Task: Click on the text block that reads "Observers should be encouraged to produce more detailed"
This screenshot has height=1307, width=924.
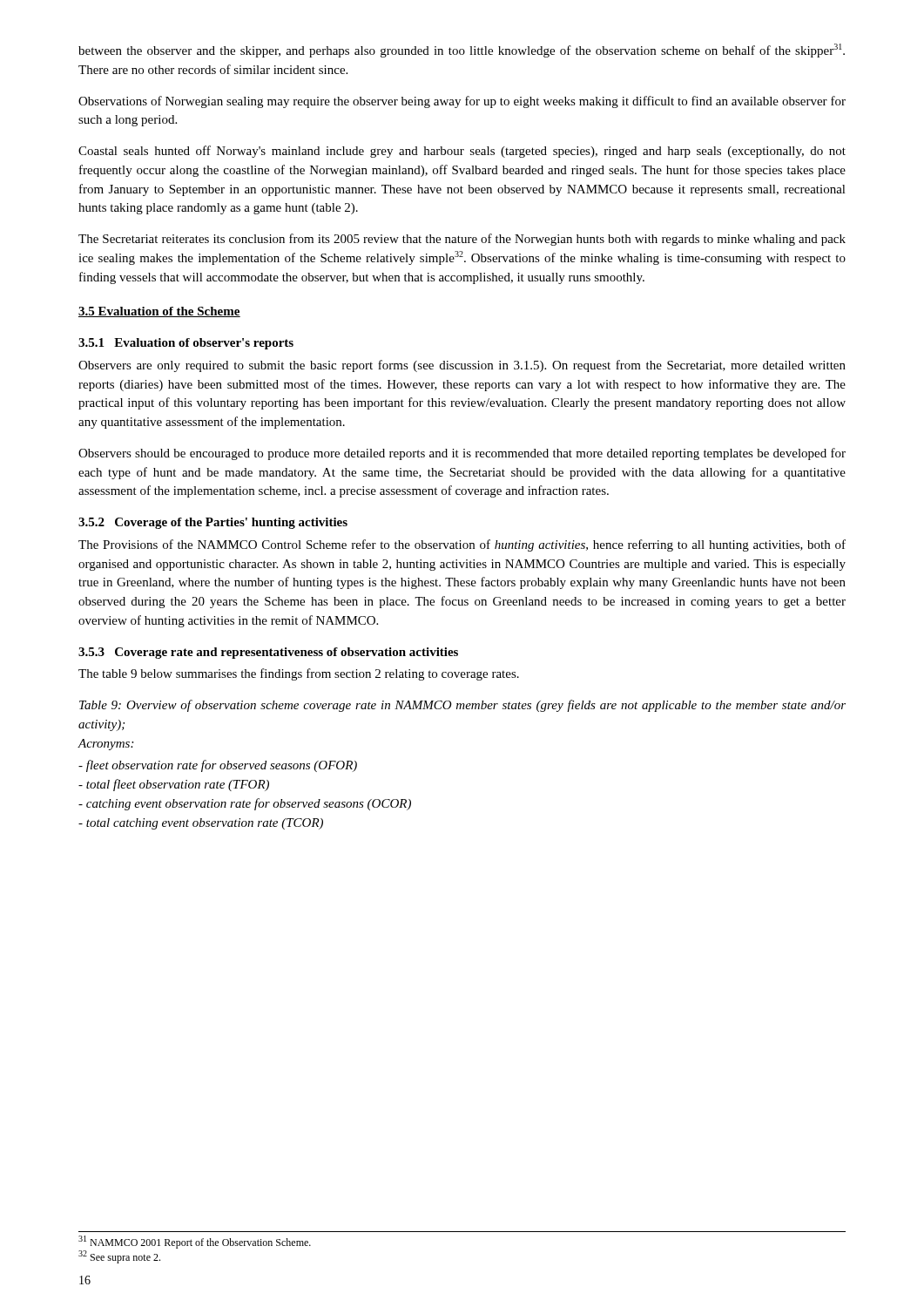Action: point(462,473)
